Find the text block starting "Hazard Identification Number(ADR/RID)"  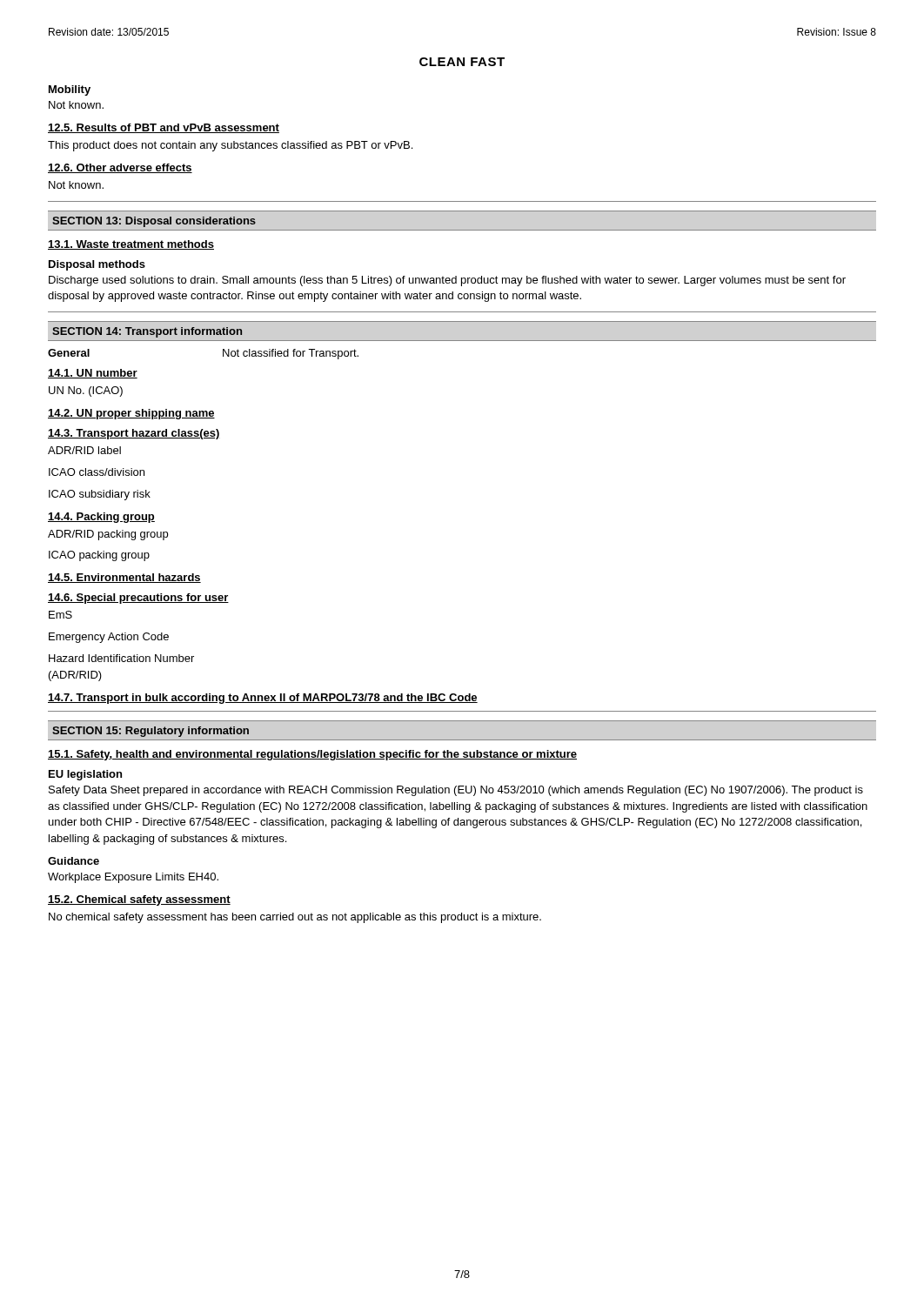pos(121,666)
